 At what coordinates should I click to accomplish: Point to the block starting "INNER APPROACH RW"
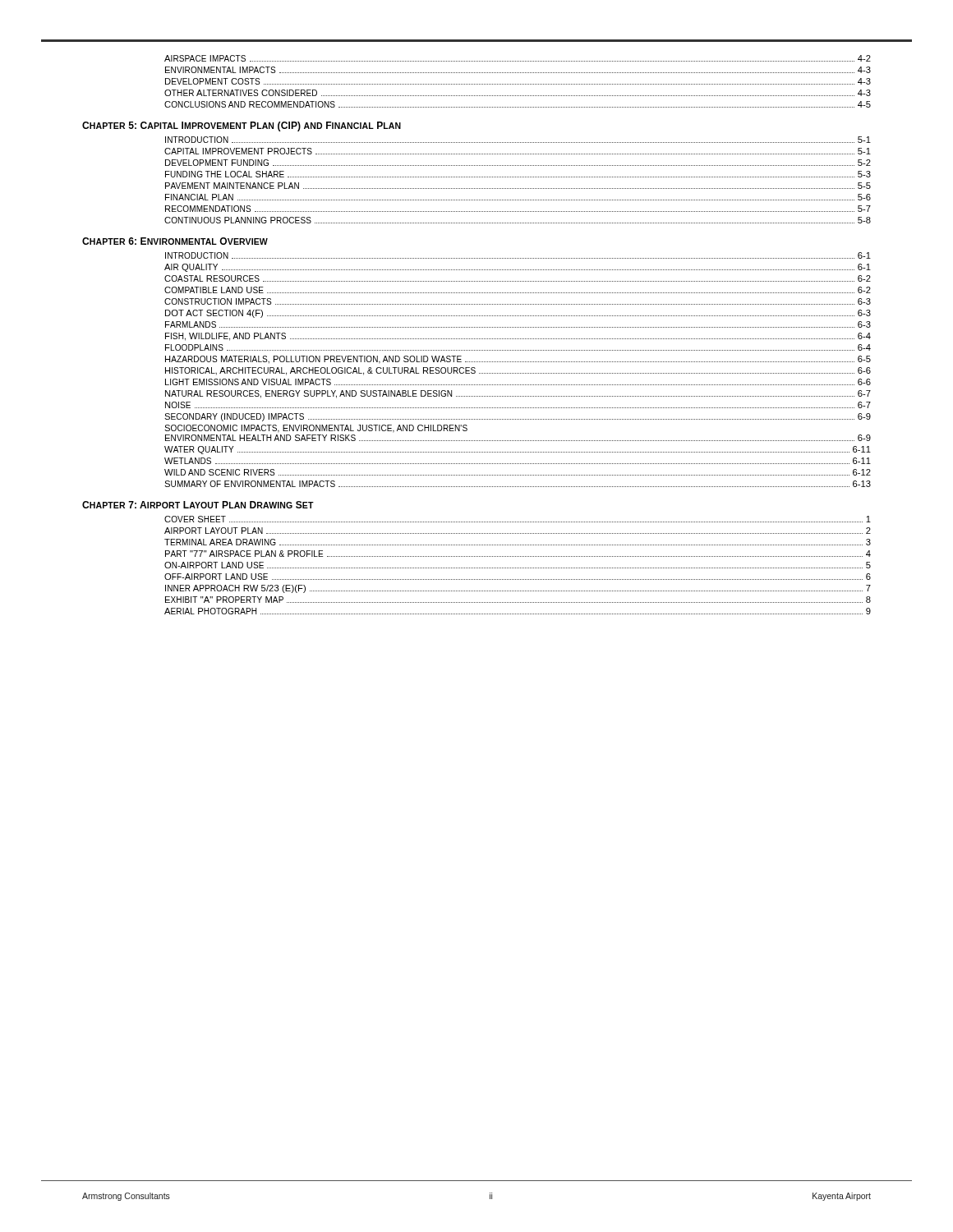tap(518, 588)
